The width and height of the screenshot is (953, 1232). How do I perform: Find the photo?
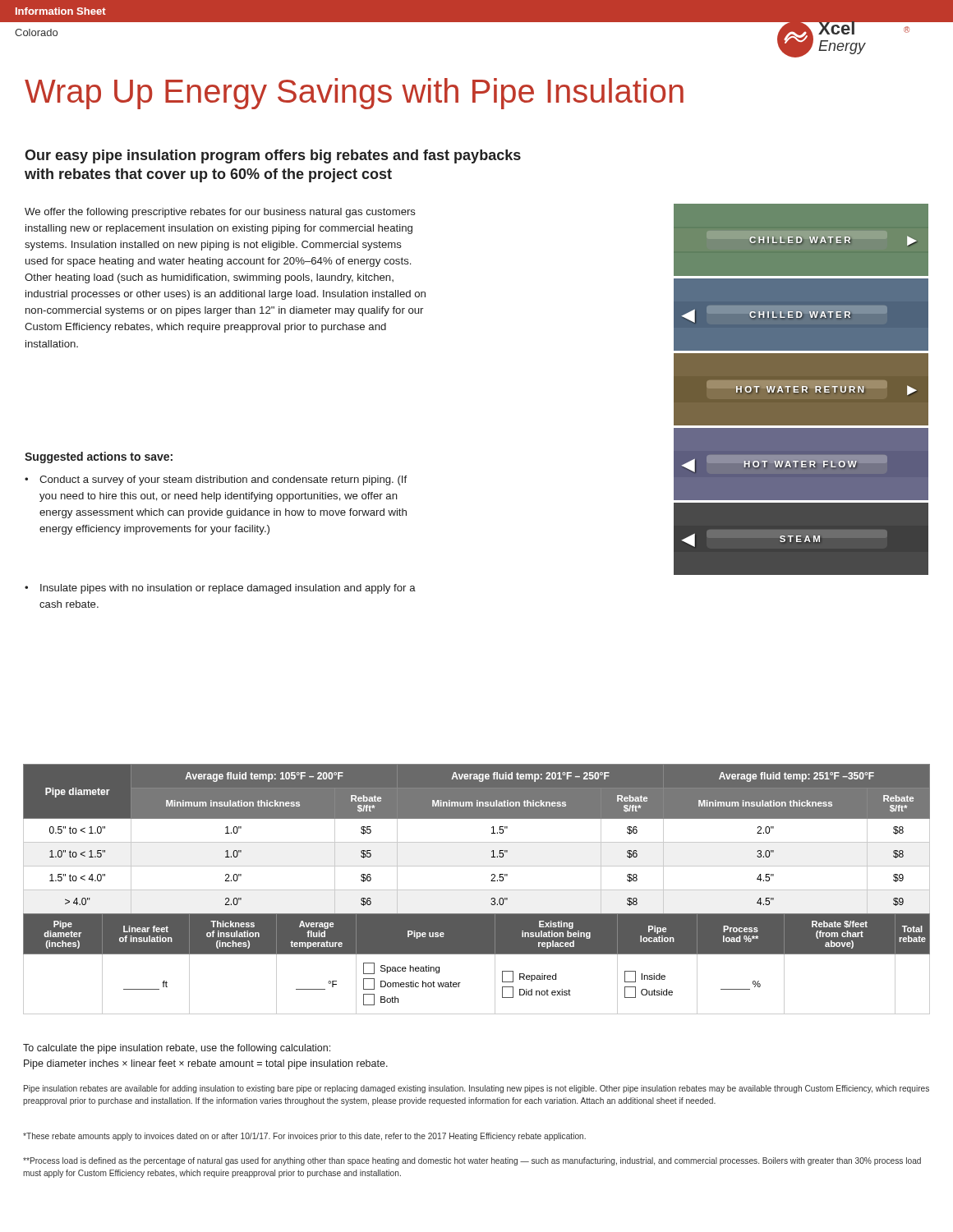point(801,389)
